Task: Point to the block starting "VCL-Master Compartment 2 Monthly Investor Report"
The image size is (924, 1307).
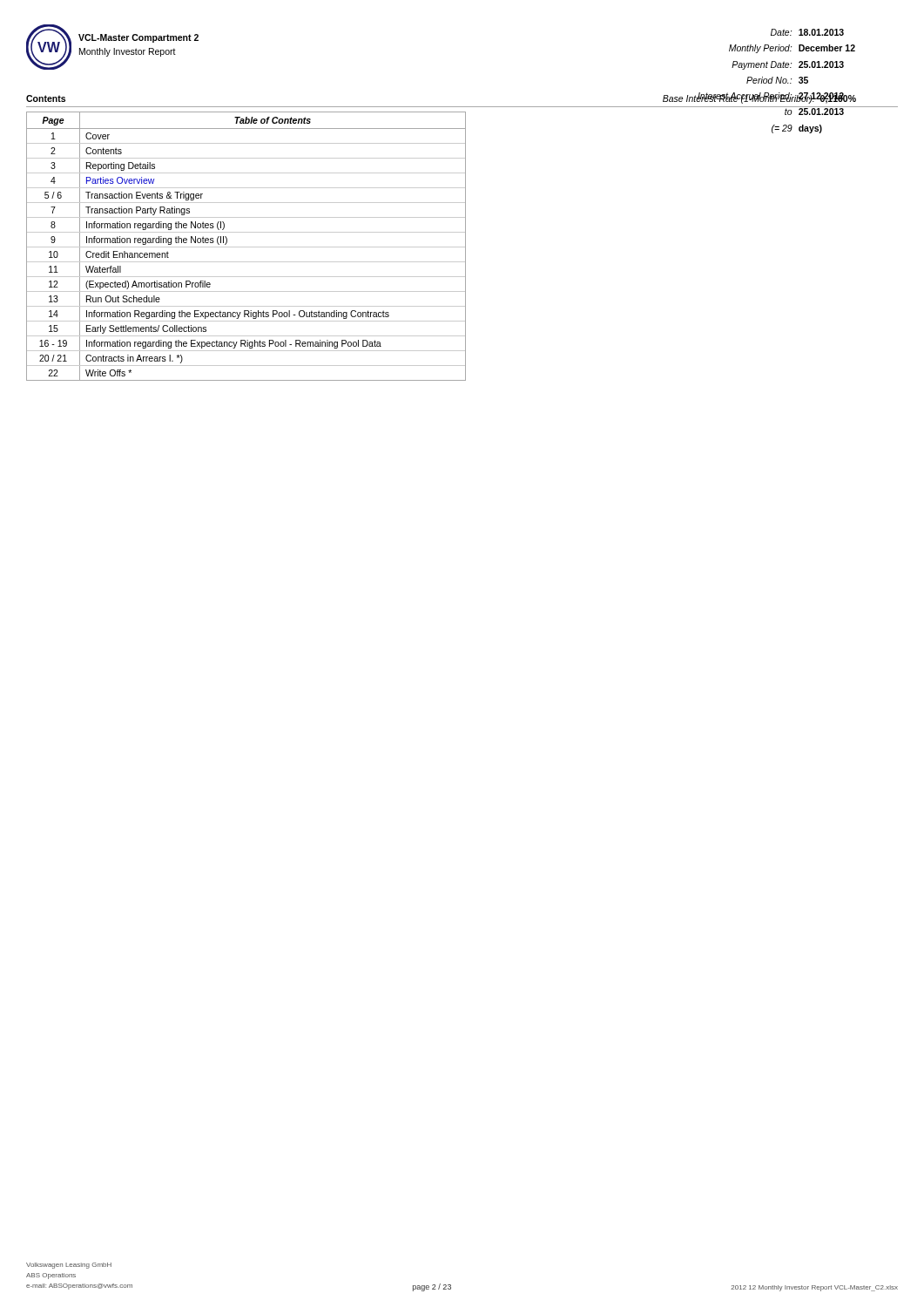Action: coord(139,44)
